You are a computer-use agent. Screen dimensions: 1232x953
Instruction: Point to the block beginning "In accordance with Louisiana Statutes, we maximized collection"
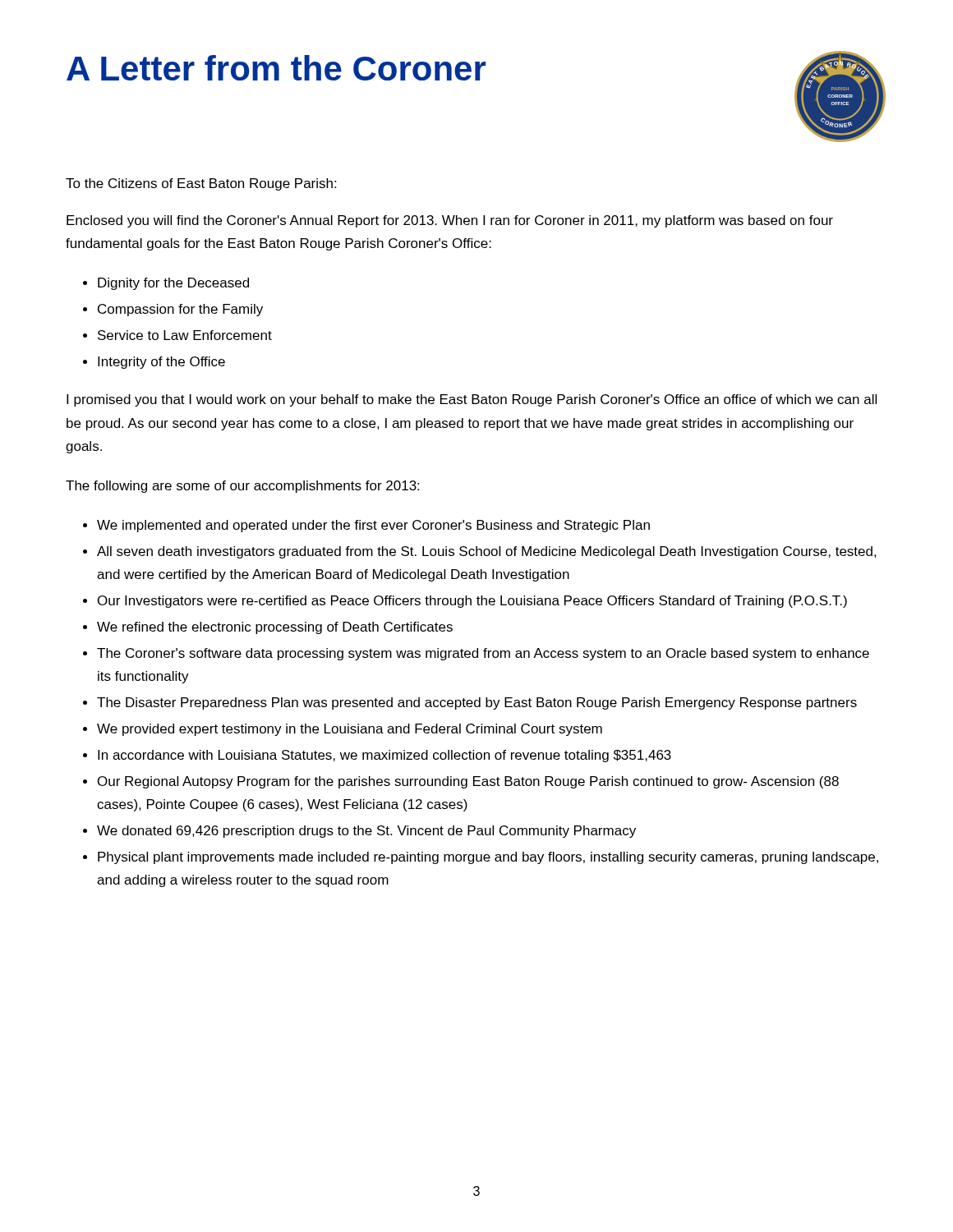coord(384,755)
